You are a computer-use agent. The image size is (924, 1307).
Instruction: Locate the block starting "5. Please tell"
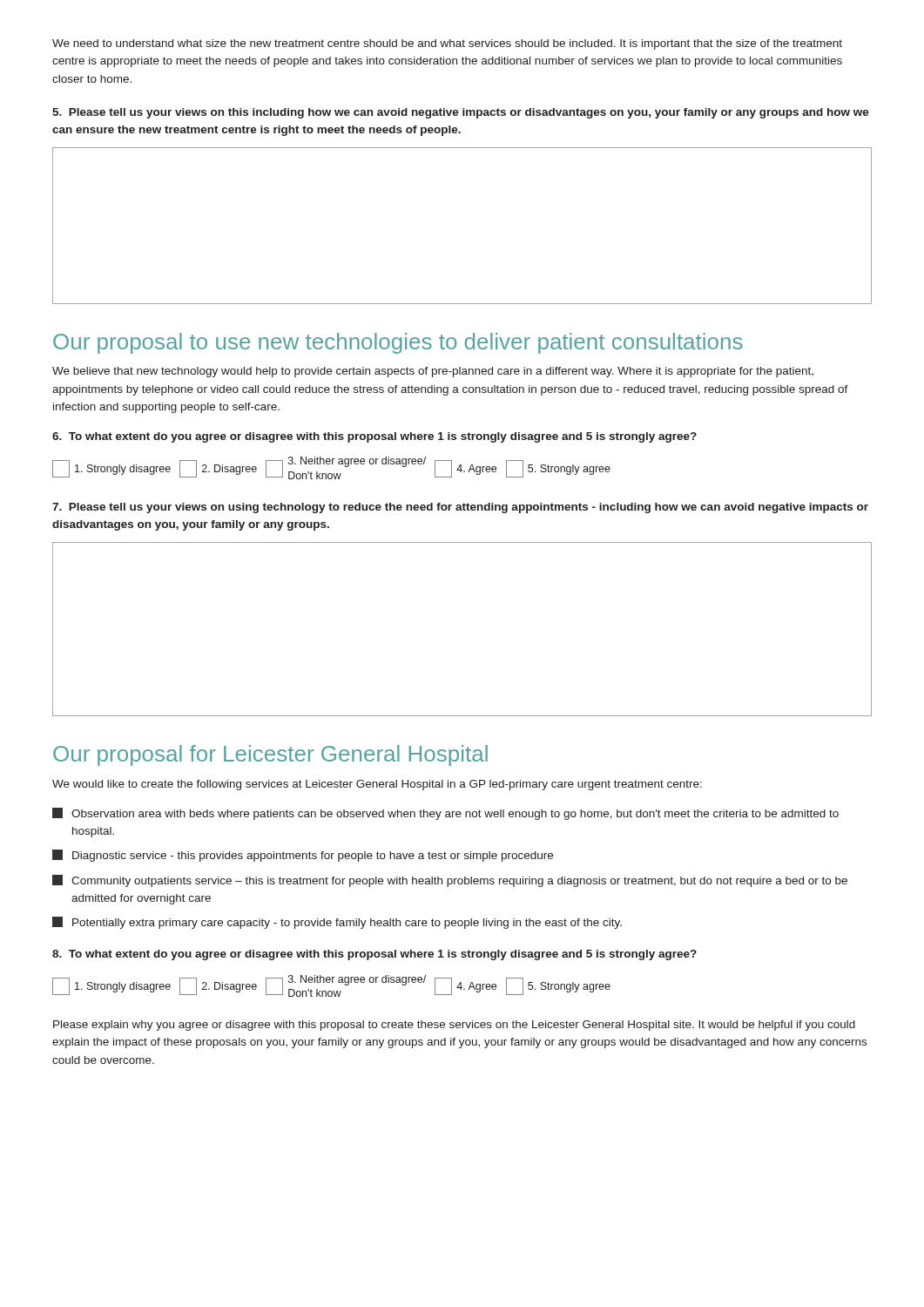(461, 113)
